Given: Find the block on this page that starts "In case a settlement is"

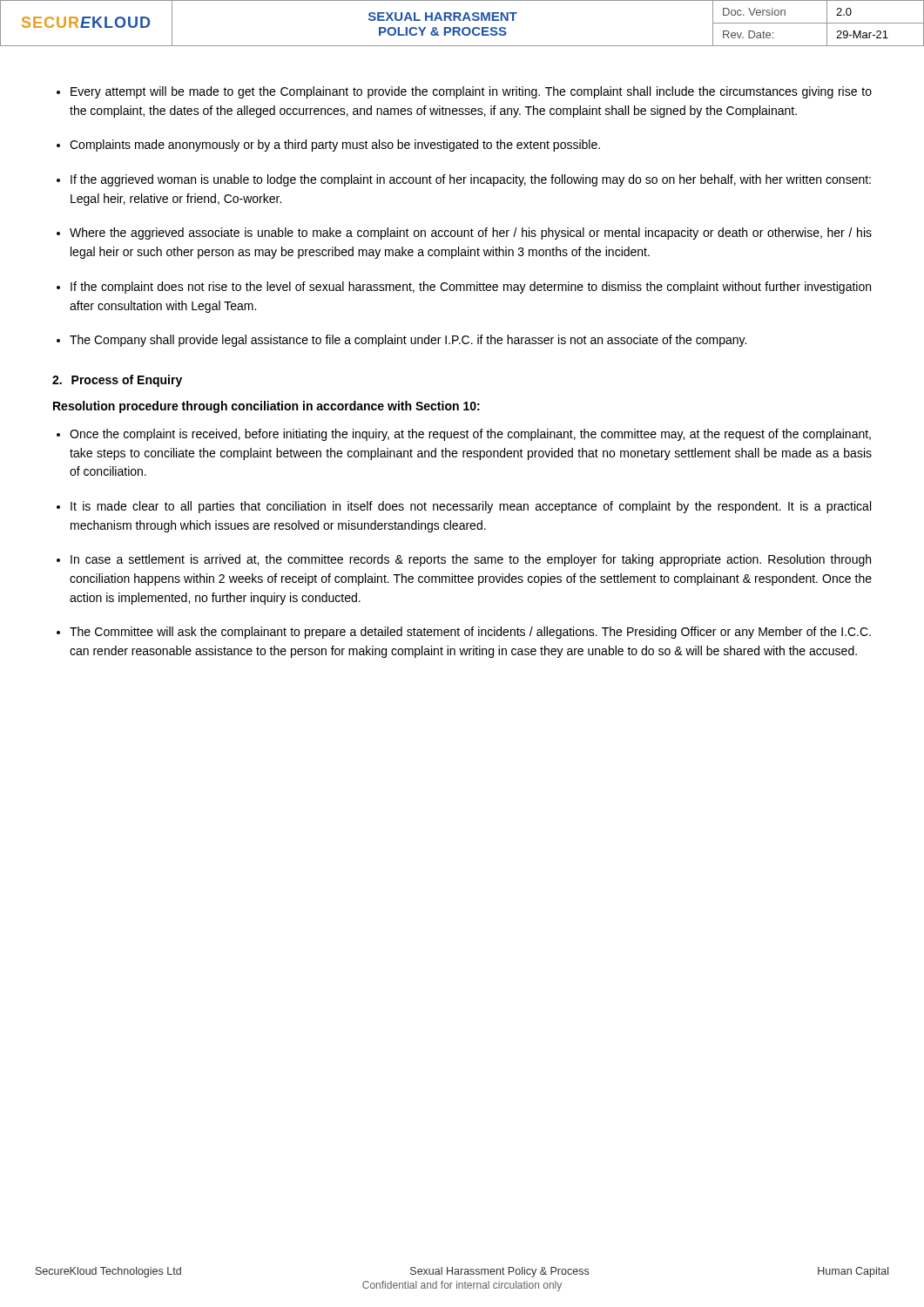Looking at the screenshot, I should pyautogui.click(x=471, y=579).
